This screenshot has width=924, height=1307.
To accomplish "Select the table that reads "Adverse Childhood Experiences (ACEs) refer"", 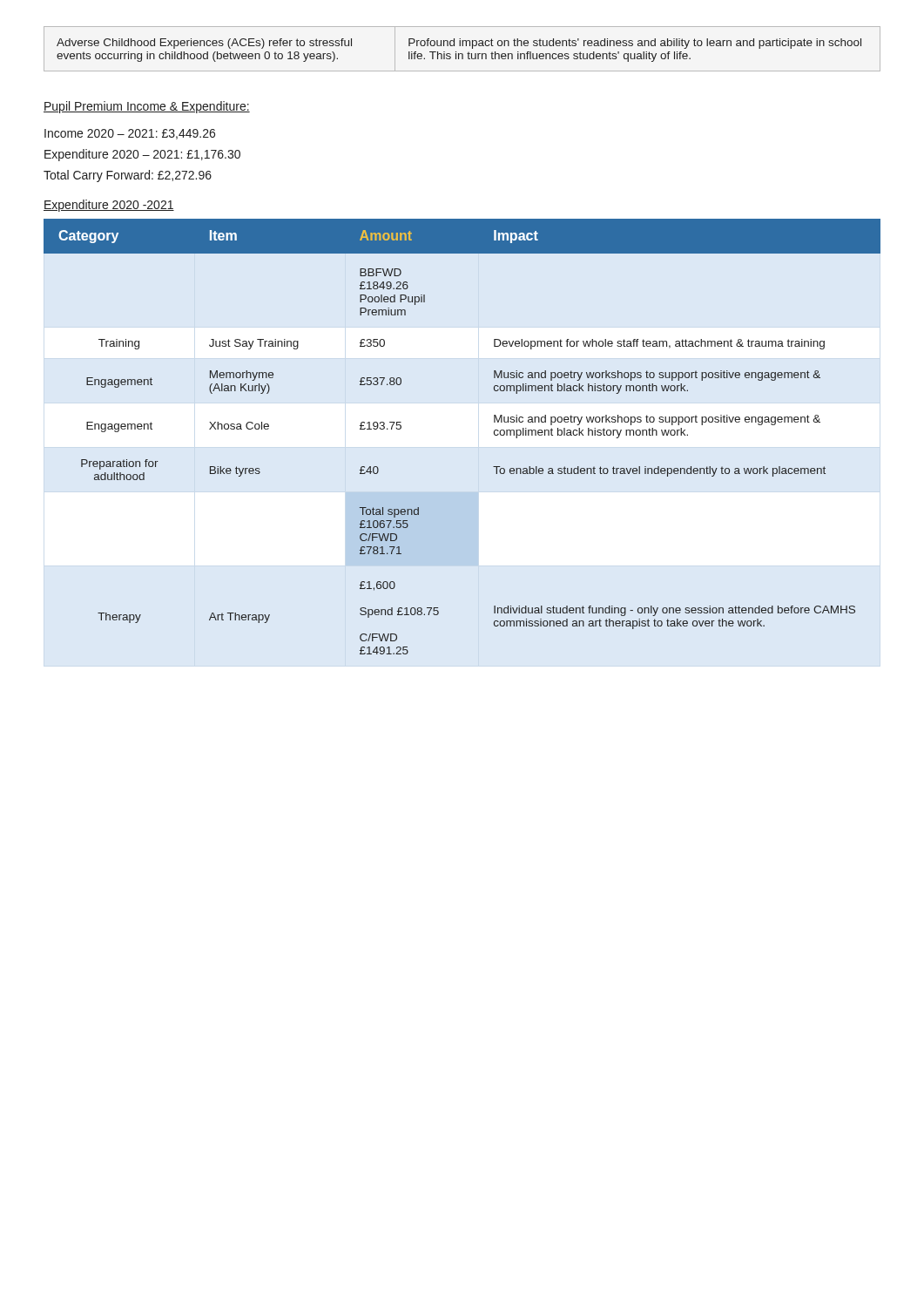I will click(x=462, y=49).
